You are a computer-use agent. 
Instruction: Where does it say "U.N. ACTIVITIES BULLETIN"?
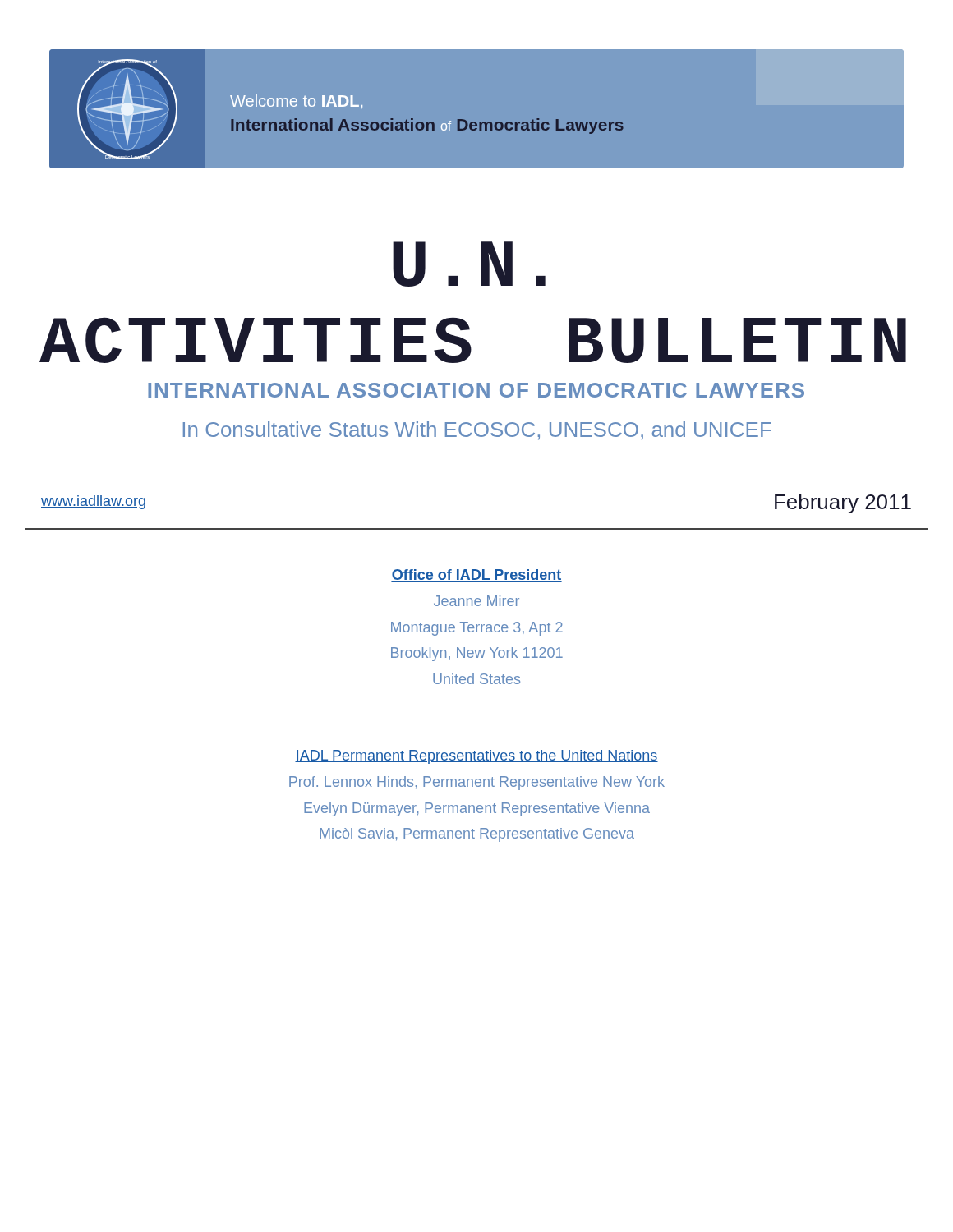(x=476, y=306)
